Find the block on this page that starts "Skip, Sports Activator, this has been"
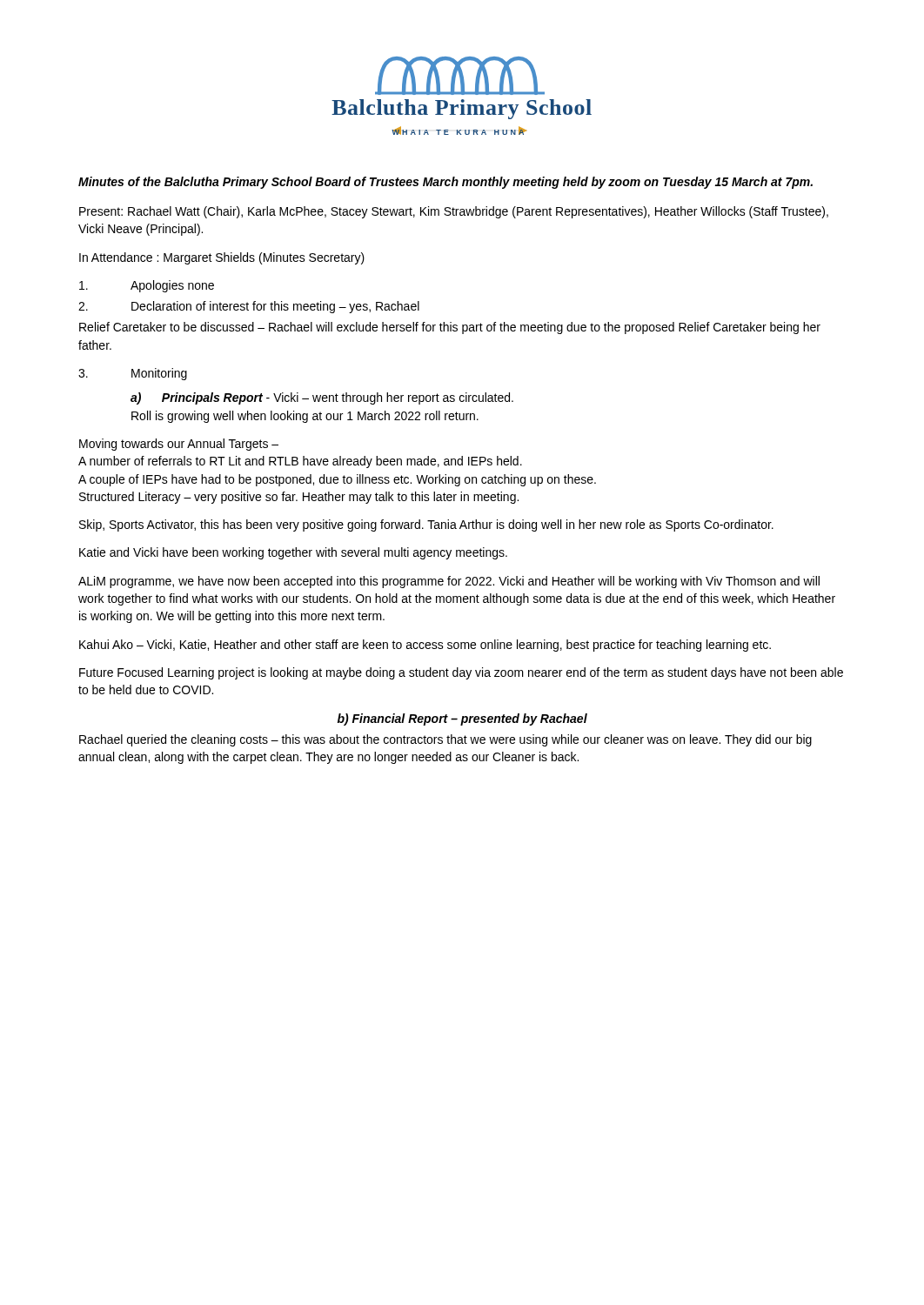The width and height of the screenshot is (924, 1305). pos(426,525)
